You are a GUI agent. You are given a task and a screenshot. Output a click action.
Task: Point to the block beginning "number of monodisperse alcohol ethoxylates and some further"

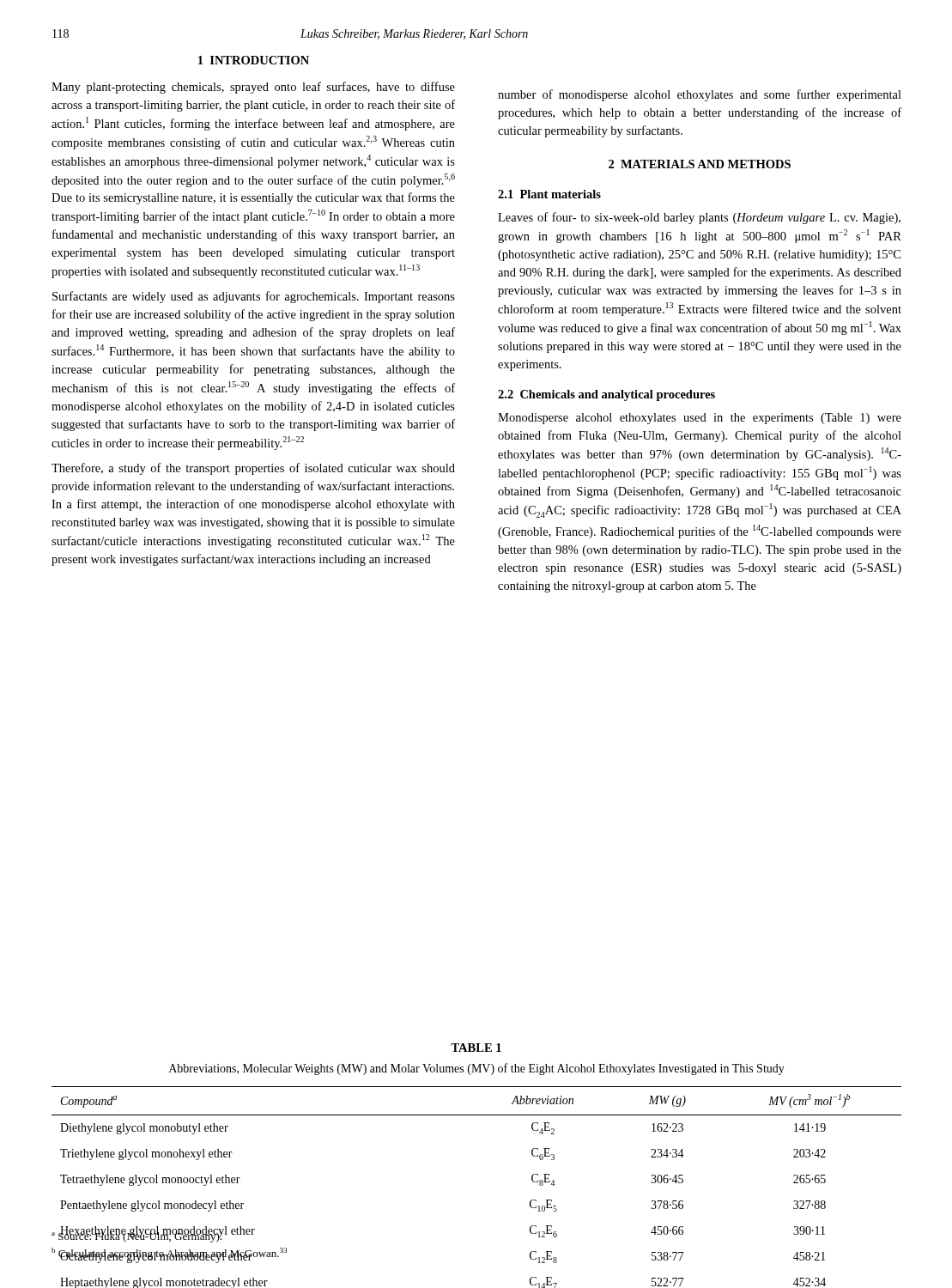(700, 113)
